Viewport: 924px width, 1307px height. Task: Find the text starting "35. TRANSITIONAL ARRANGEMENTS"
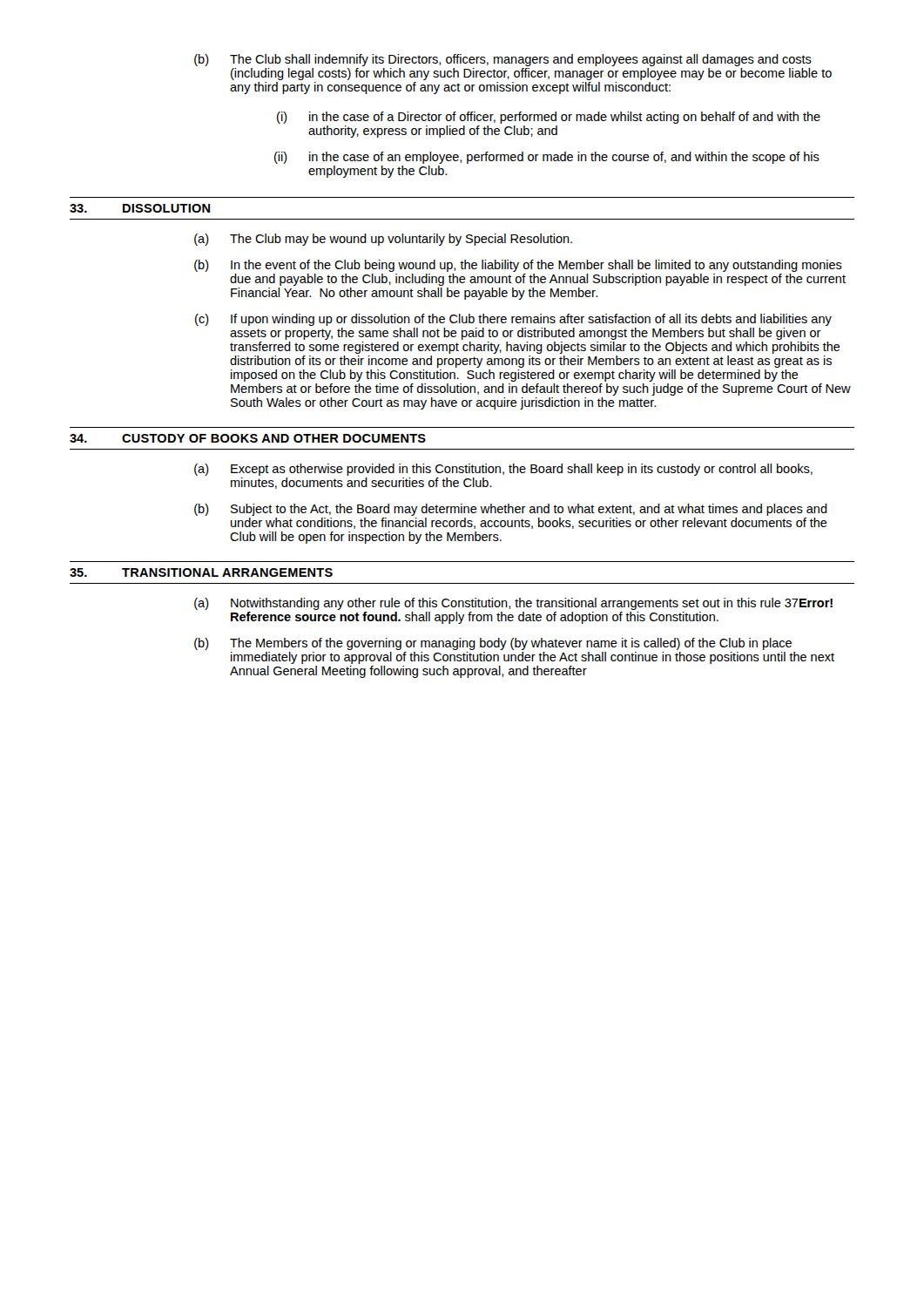tap(201, 572)
